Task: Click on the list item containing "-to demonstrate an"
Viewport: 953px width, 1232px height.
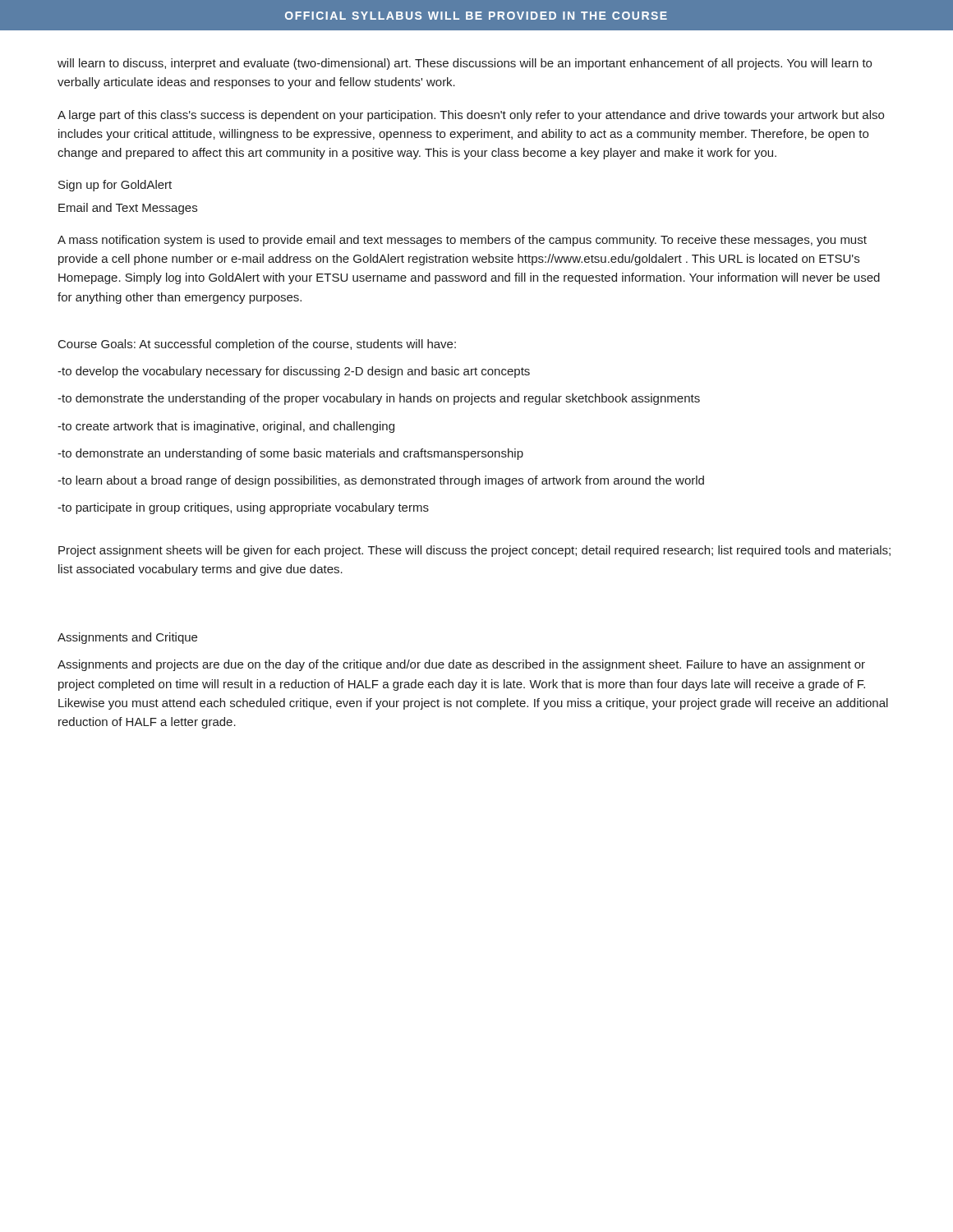Action: 290,453
